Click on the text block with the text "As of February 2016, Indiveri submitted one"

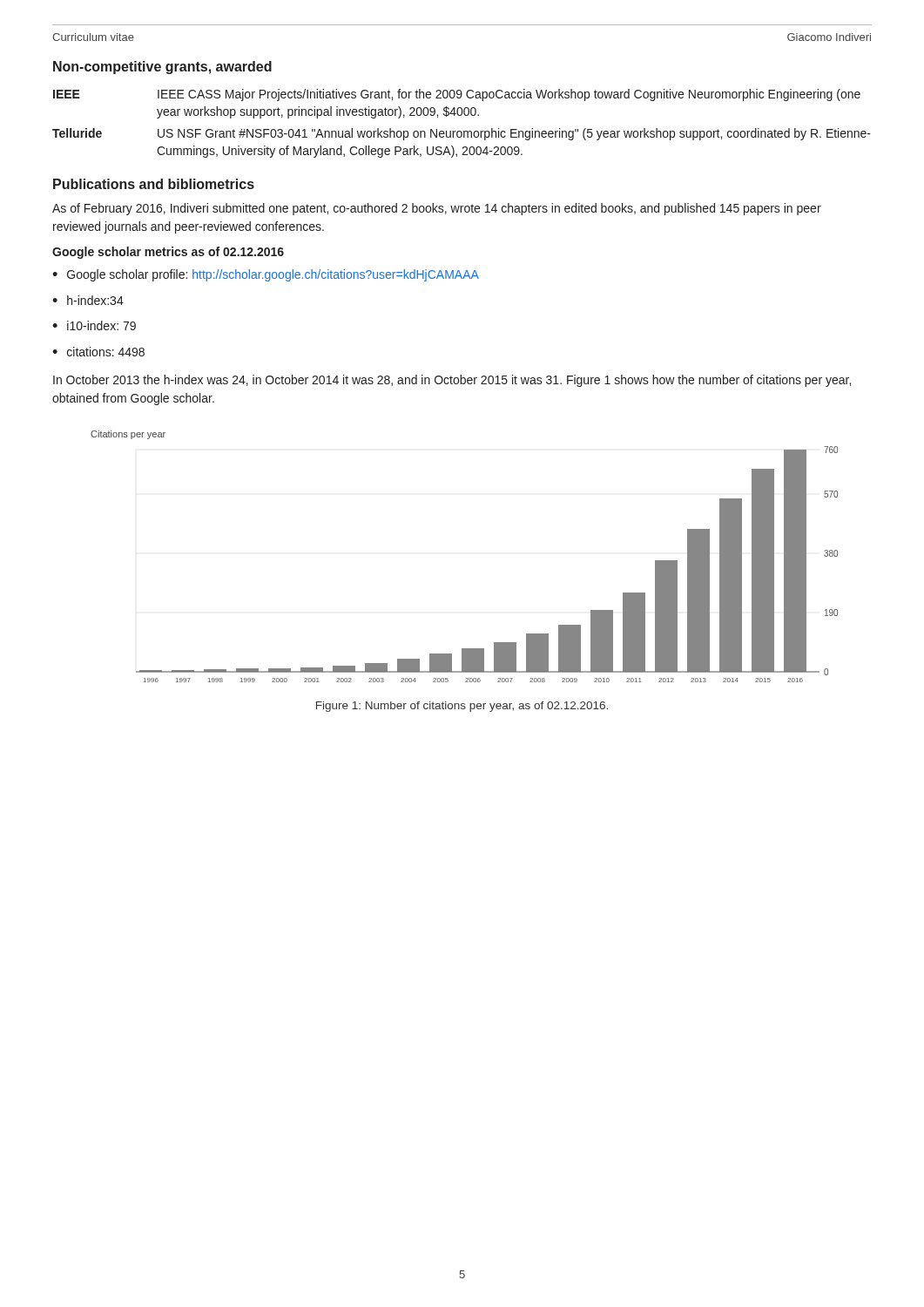pos(437,218)
